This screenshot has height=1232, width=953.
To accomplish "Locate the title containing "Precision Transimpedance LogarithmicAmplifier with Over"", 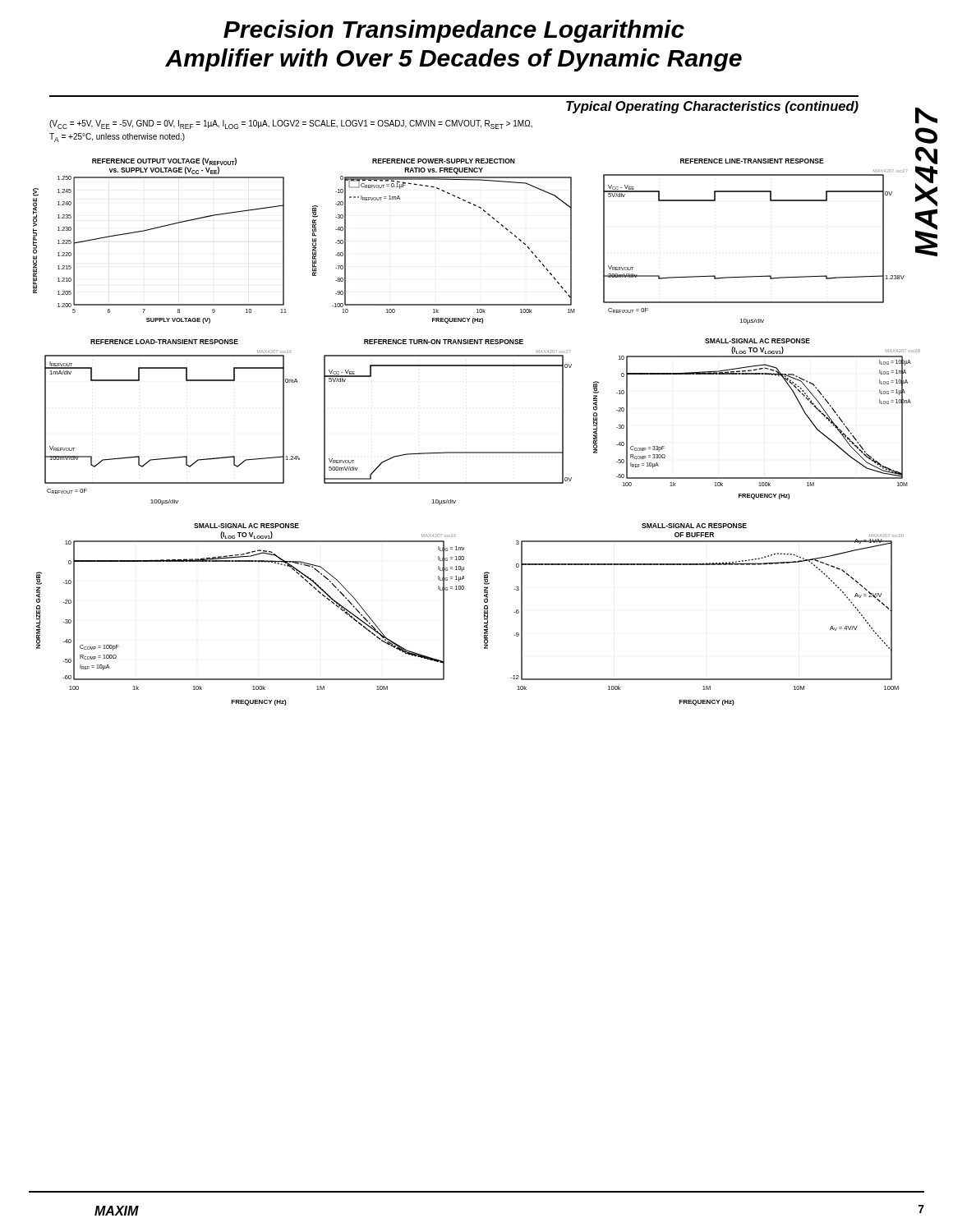I will [x=454, y=44].
